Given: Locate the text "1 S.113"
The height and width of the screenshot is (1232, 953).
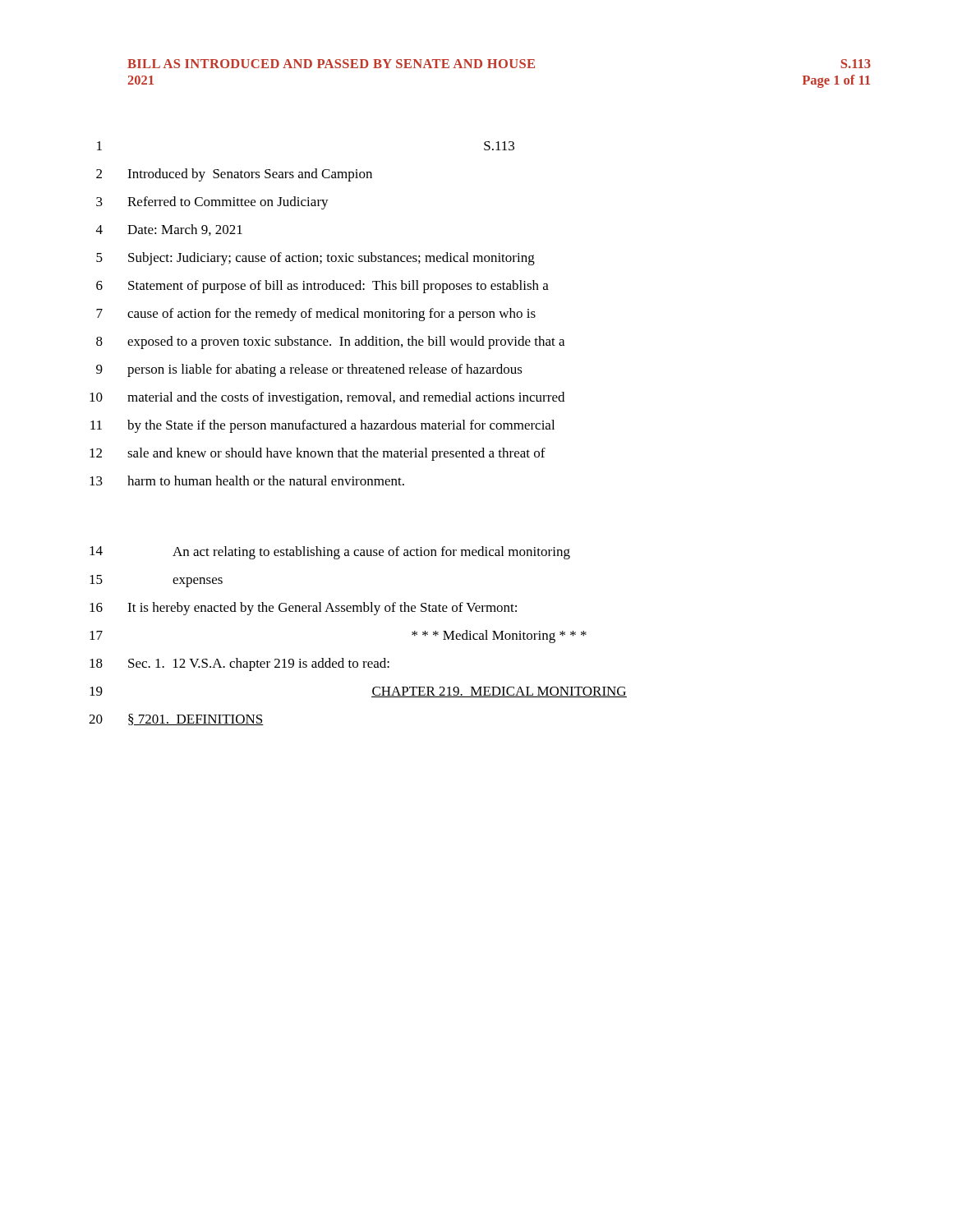Looking at the screenshot, I should pos(476,146).
